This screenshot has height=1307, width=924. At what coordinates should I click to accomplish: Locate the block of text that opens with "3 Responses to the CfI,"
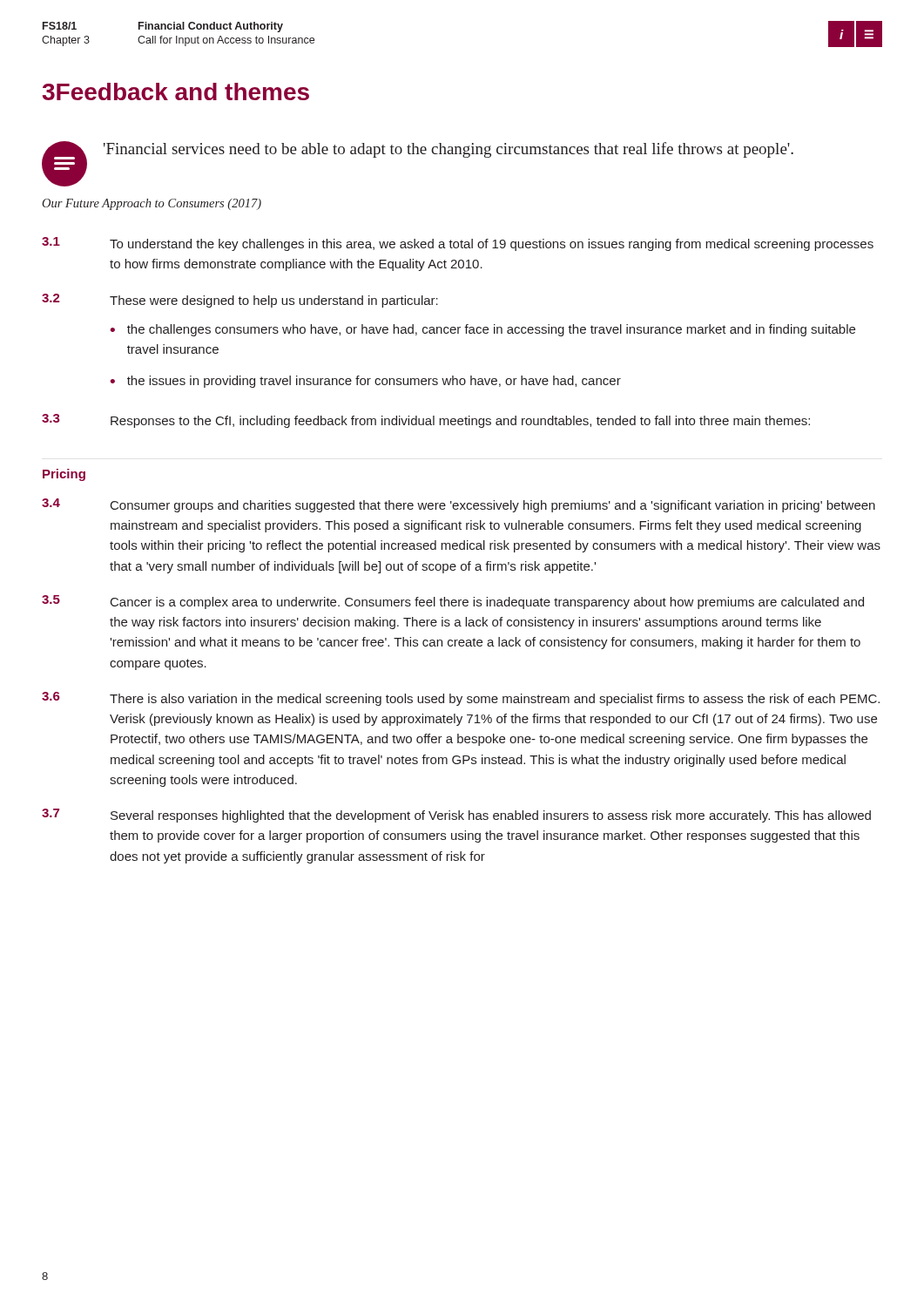462,420
